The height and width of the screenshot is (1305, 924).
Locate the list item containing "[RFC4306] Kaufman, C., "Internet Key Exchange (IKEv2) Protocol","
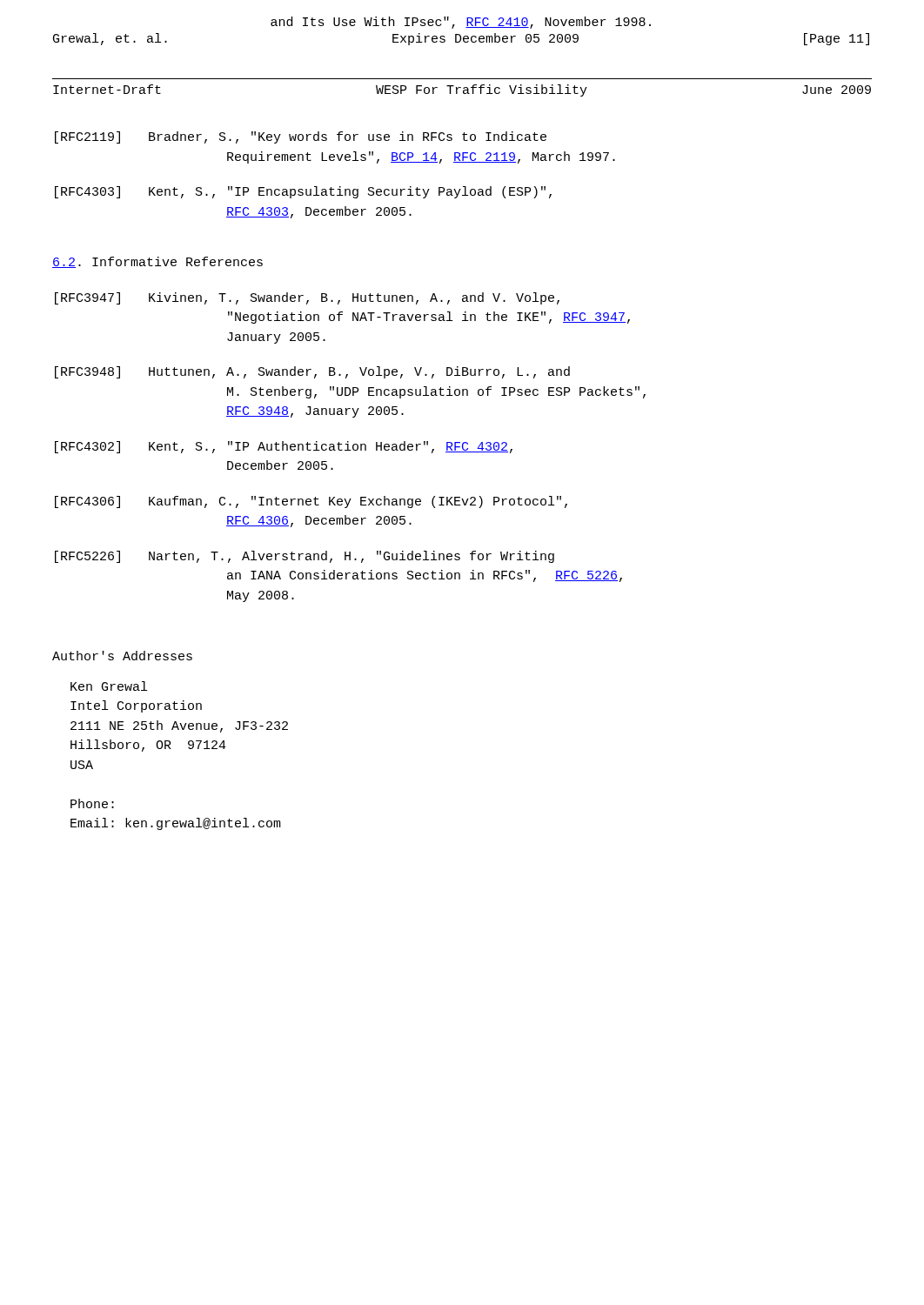(462, 512)
